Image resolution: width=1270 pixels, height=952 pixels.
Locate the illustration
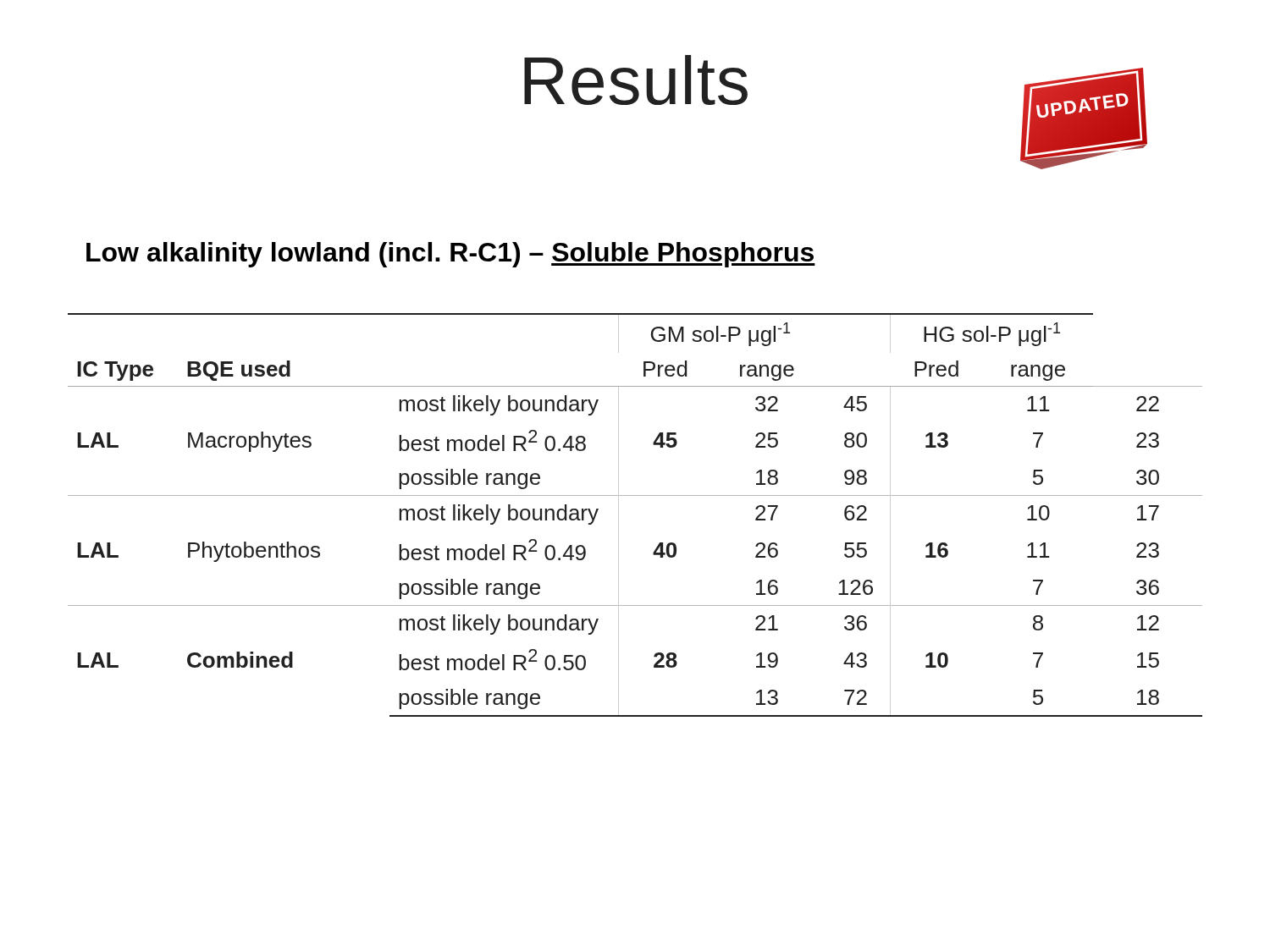1084,118
